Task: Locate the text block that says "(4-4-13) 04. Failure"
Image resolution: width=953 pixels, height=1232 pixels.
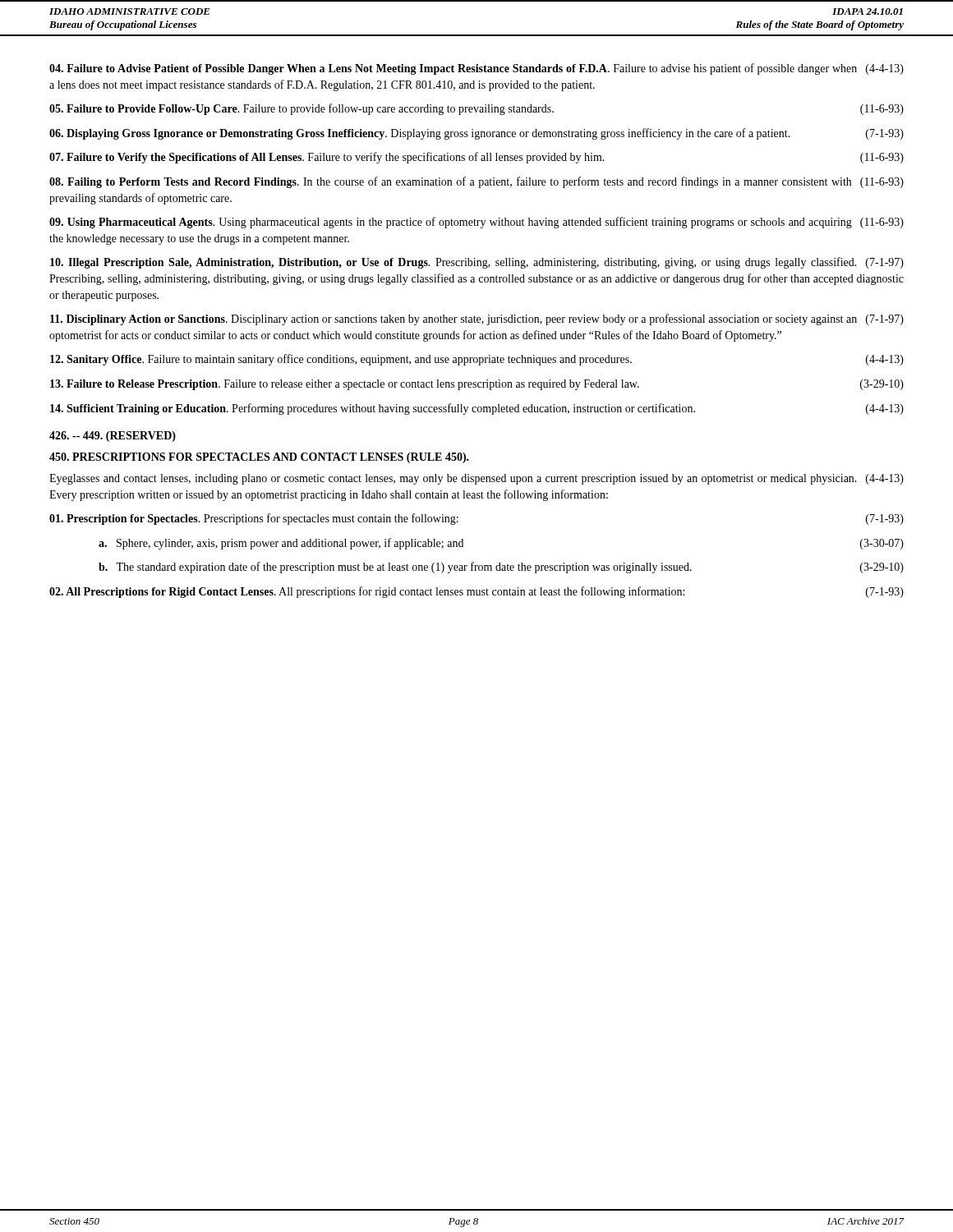Action: coord(476,76)
